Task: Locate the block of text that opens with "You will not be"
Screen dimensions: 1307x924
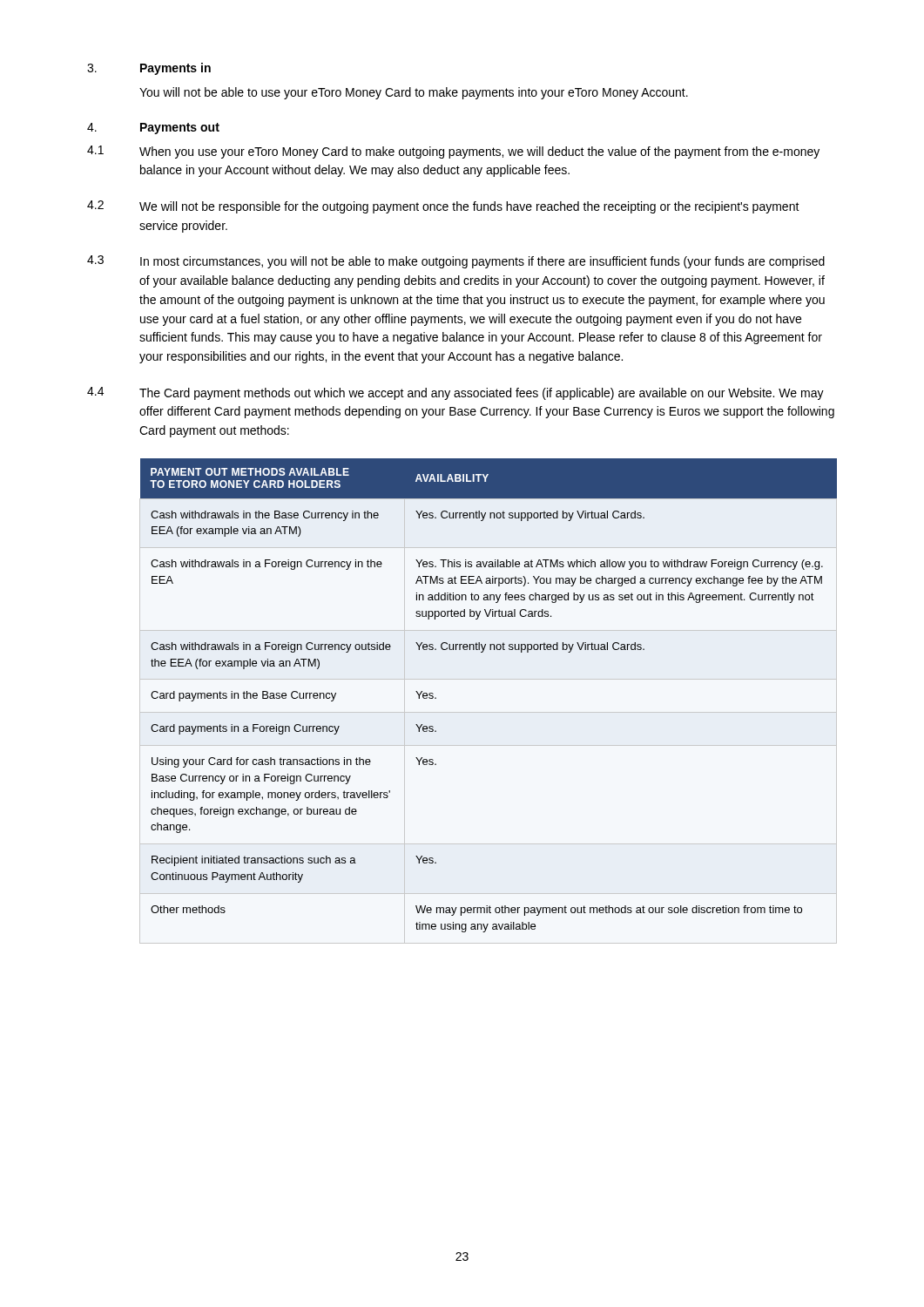Action: (x=462, y=96)
